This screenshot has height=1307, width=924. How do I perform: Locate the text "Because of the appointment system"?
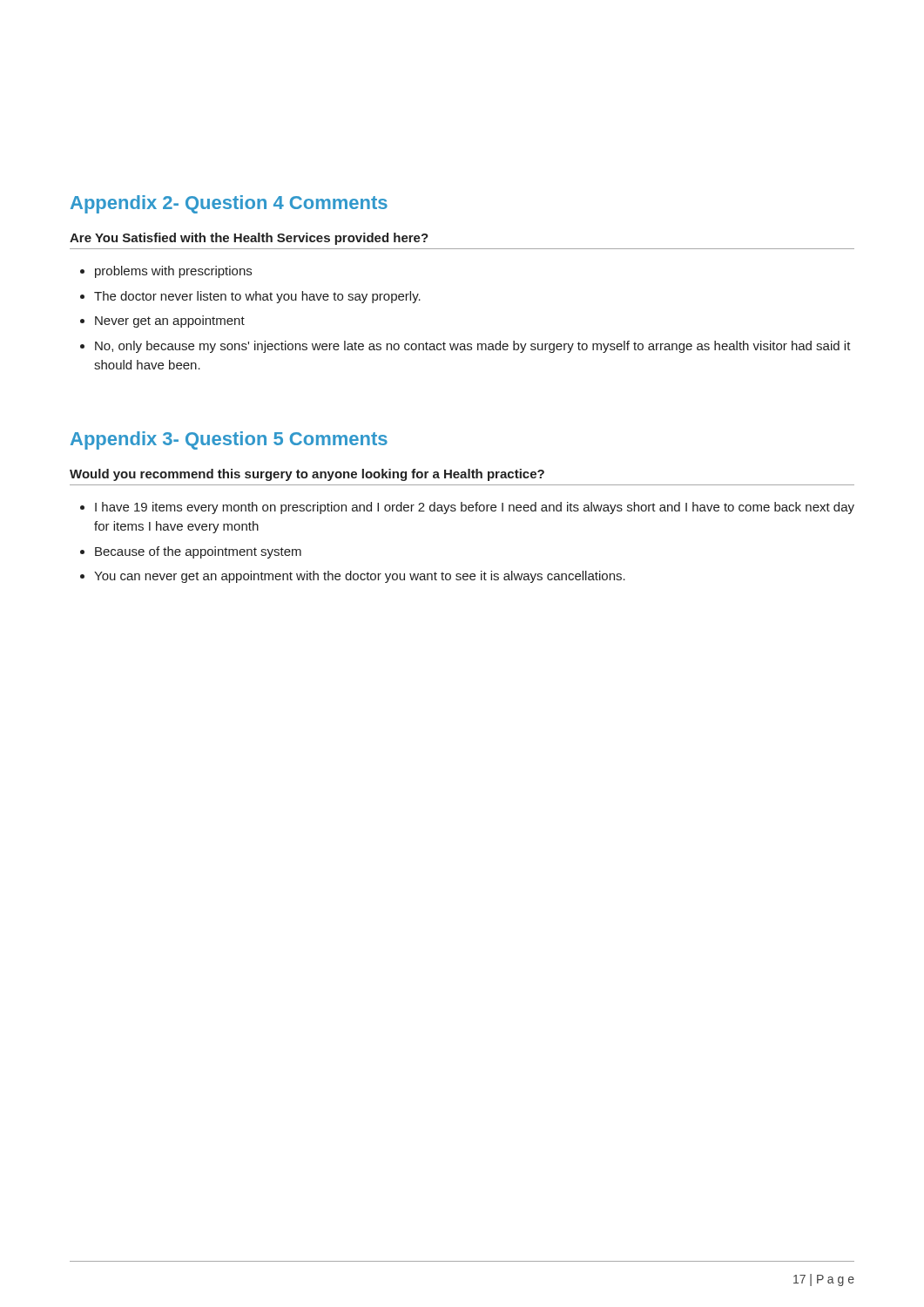[x=198, y=552]
